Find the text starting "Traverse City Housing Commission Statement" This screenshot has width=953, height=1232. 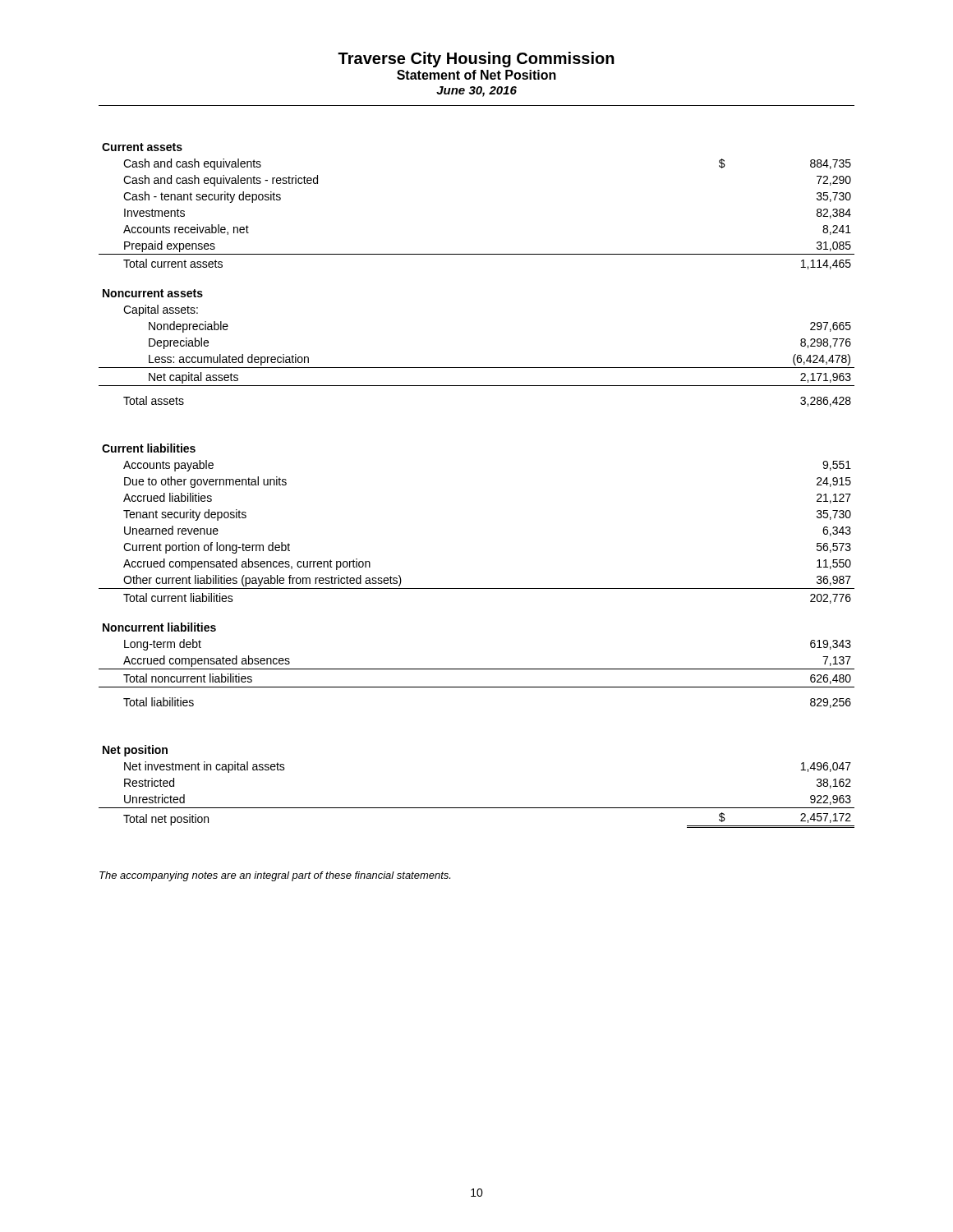(x=476, y=73)
